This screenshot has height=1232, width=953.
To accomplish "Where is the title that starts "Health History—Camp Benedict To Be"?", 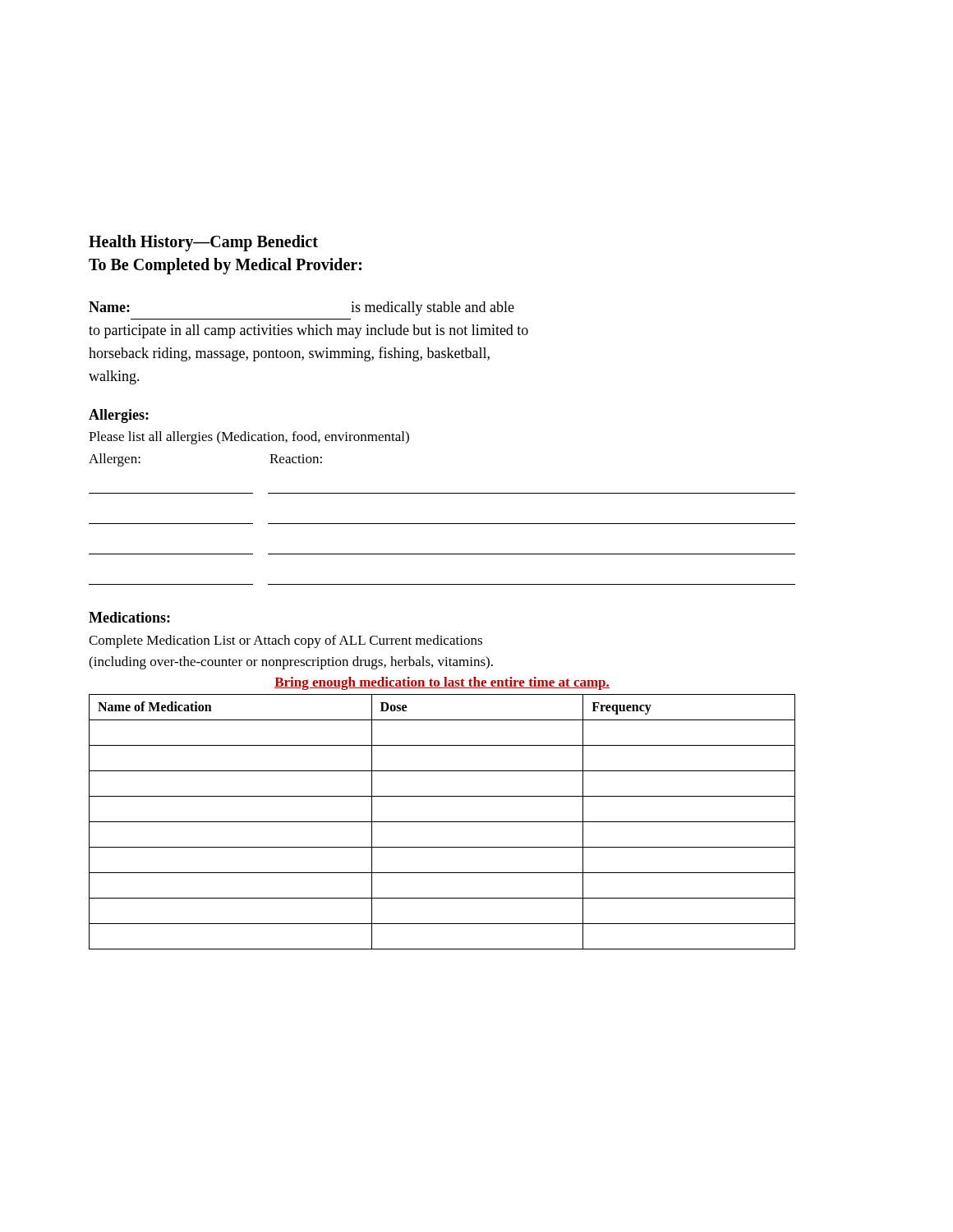I will [x=203, y=243].
